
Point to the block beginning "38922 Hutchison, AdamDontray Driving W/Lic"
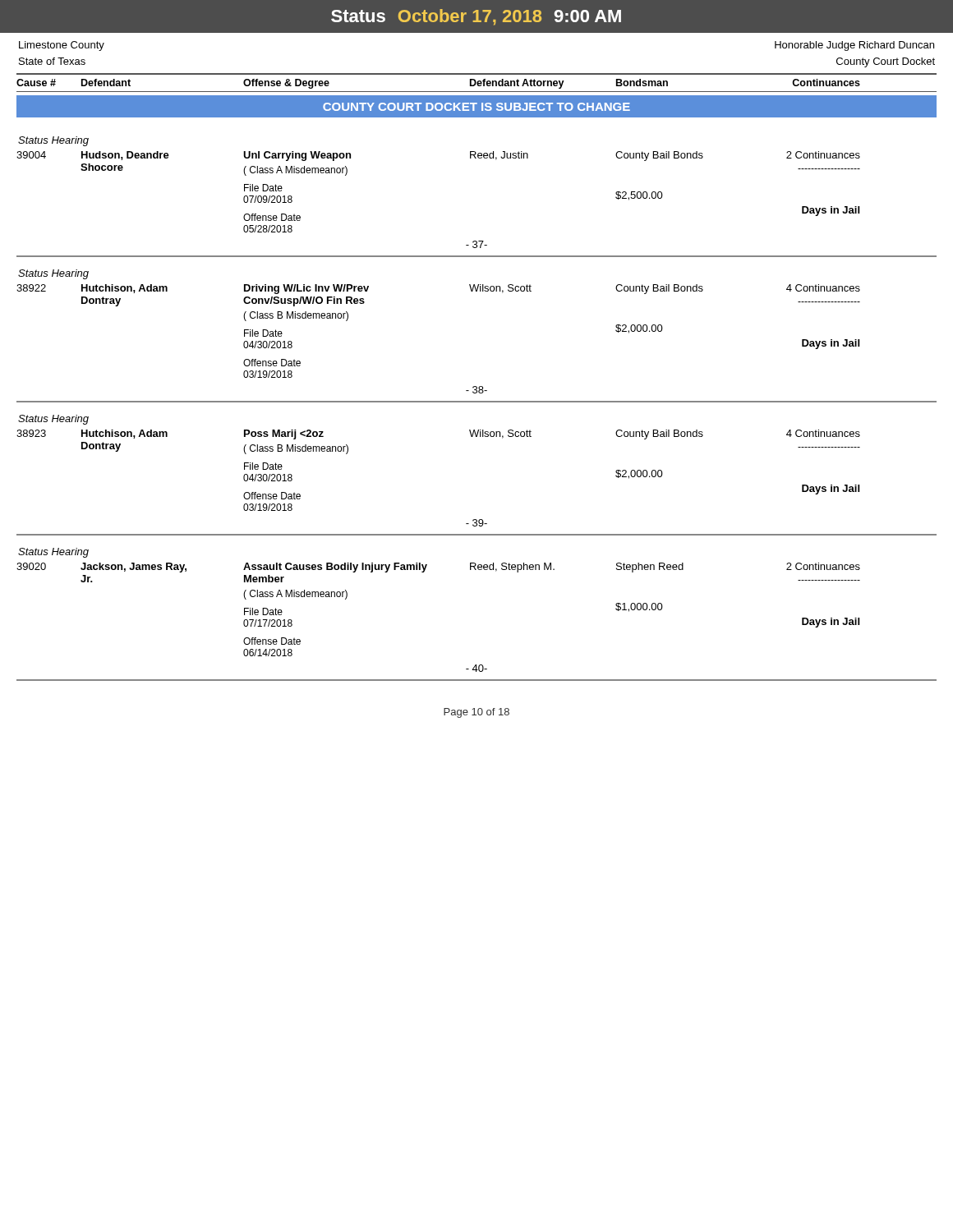pos(31,289)
